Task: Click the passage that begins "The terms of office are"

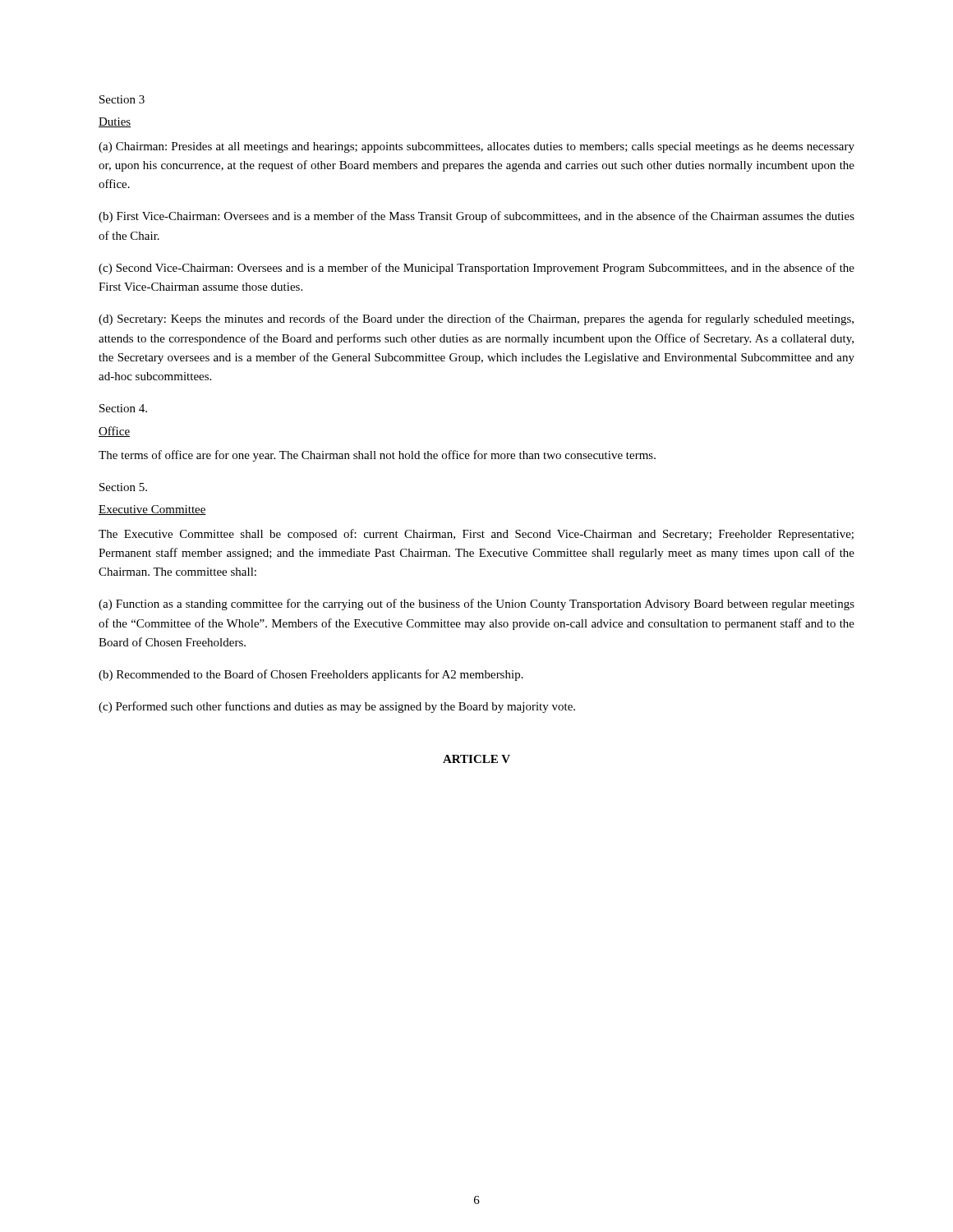Action: [476, 455]
